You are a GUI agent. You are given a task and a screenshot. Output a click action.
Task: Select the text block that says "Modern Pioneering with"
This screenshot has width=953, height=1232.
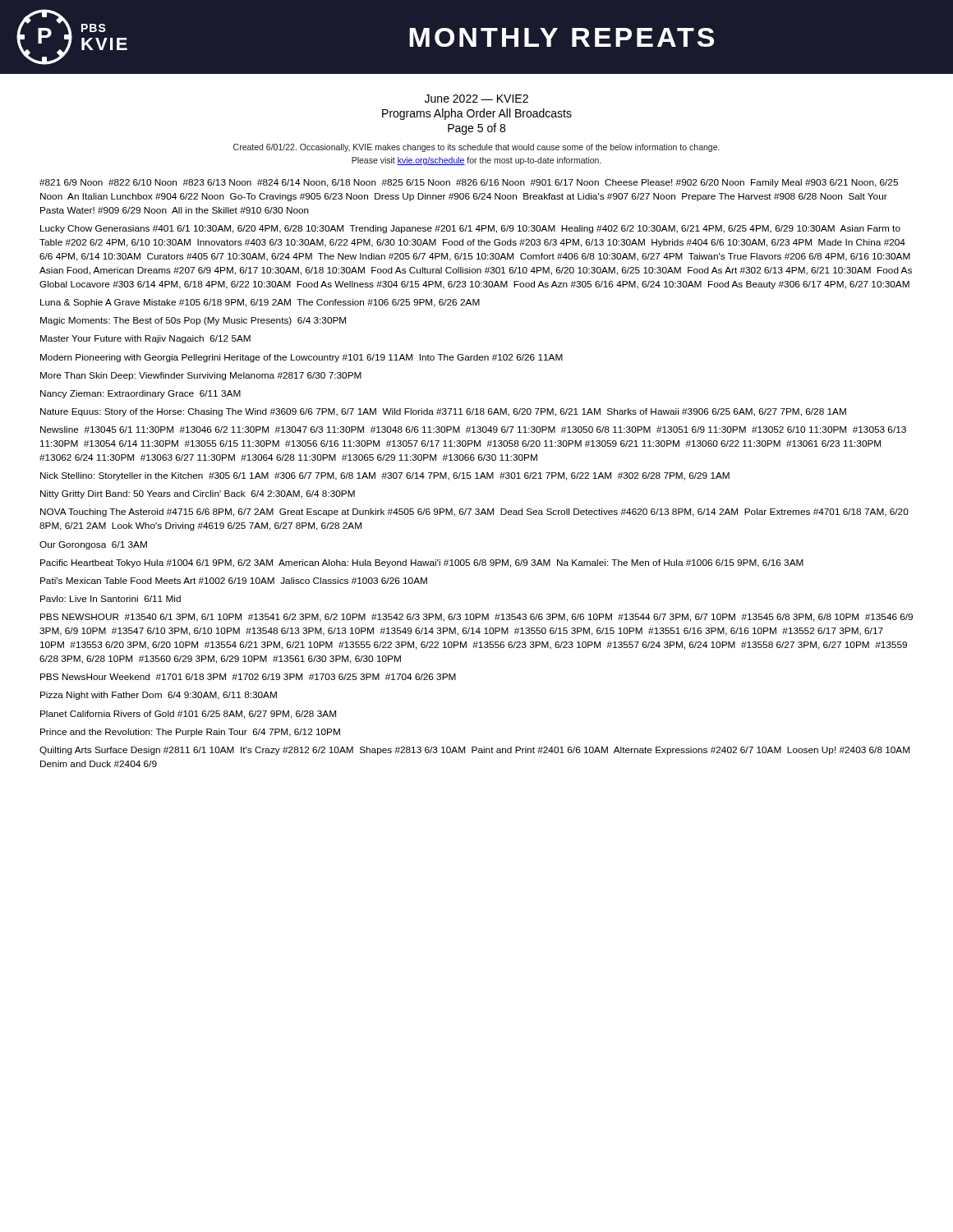pos(301,357)
